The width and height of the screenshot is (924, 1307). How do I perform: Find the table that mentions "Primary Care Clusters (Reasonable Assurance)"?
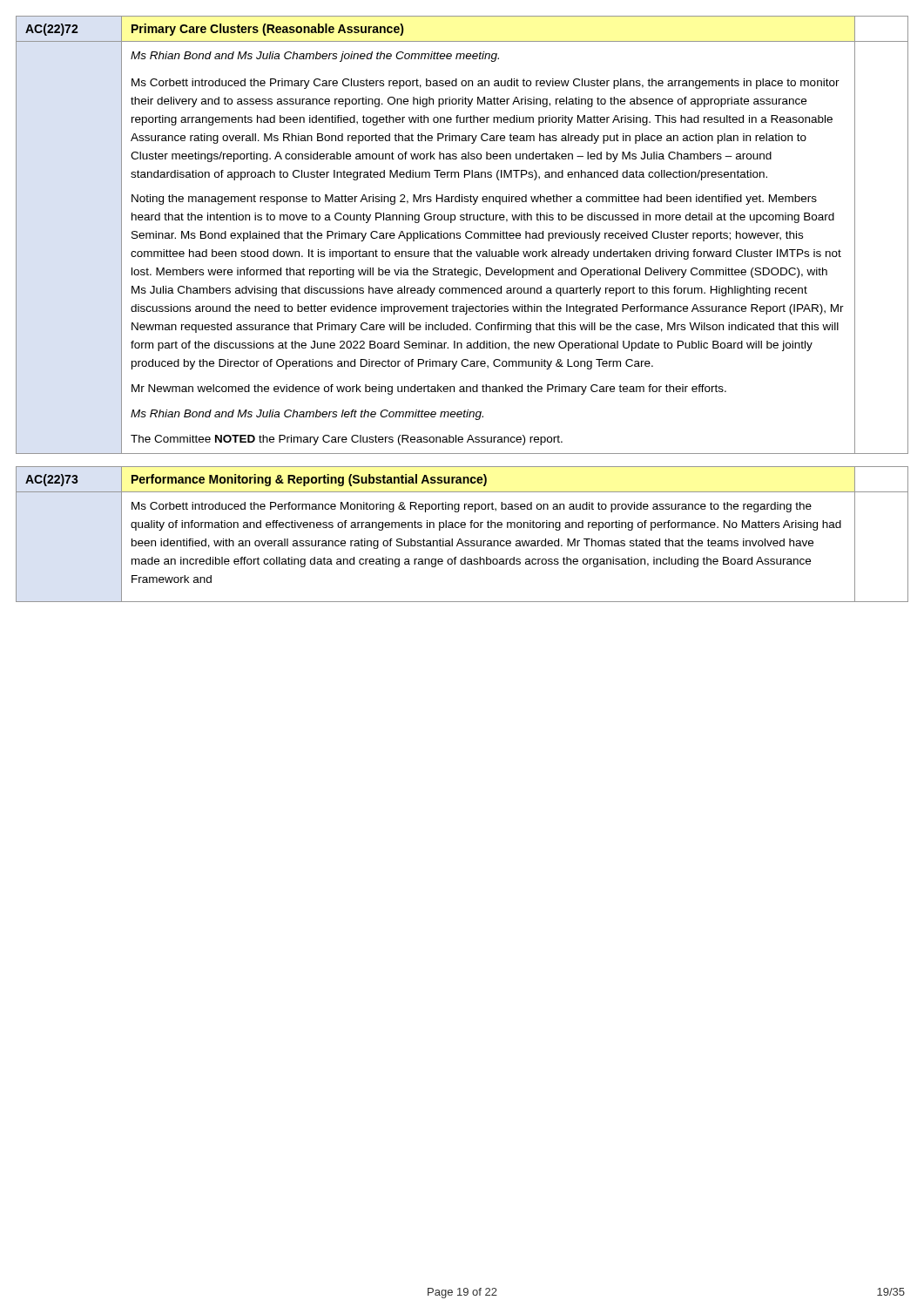coord(462,235)
